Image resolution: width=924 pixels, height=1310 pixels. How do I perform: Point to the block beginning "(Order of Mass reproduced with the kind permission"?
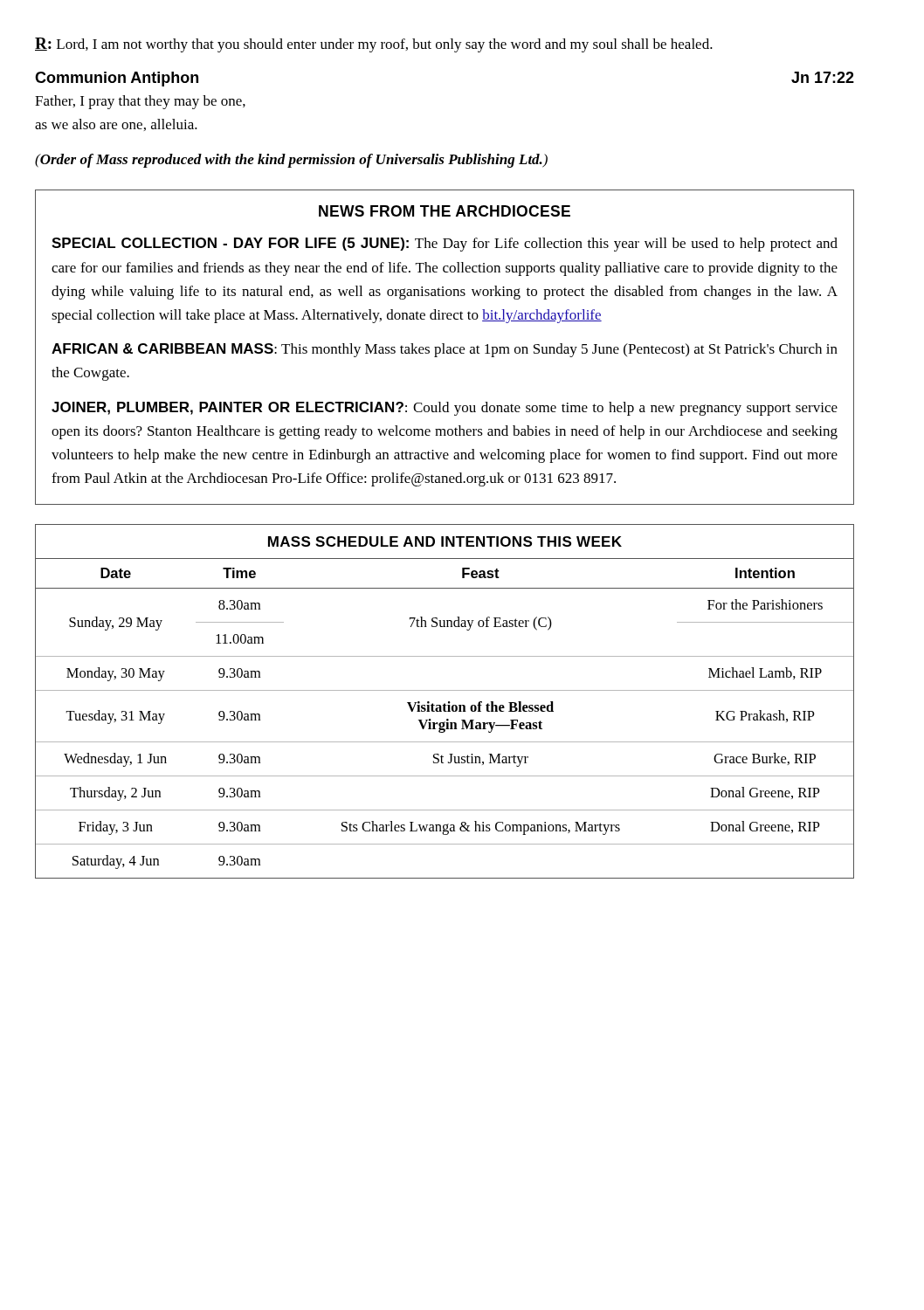pos(291,159)
